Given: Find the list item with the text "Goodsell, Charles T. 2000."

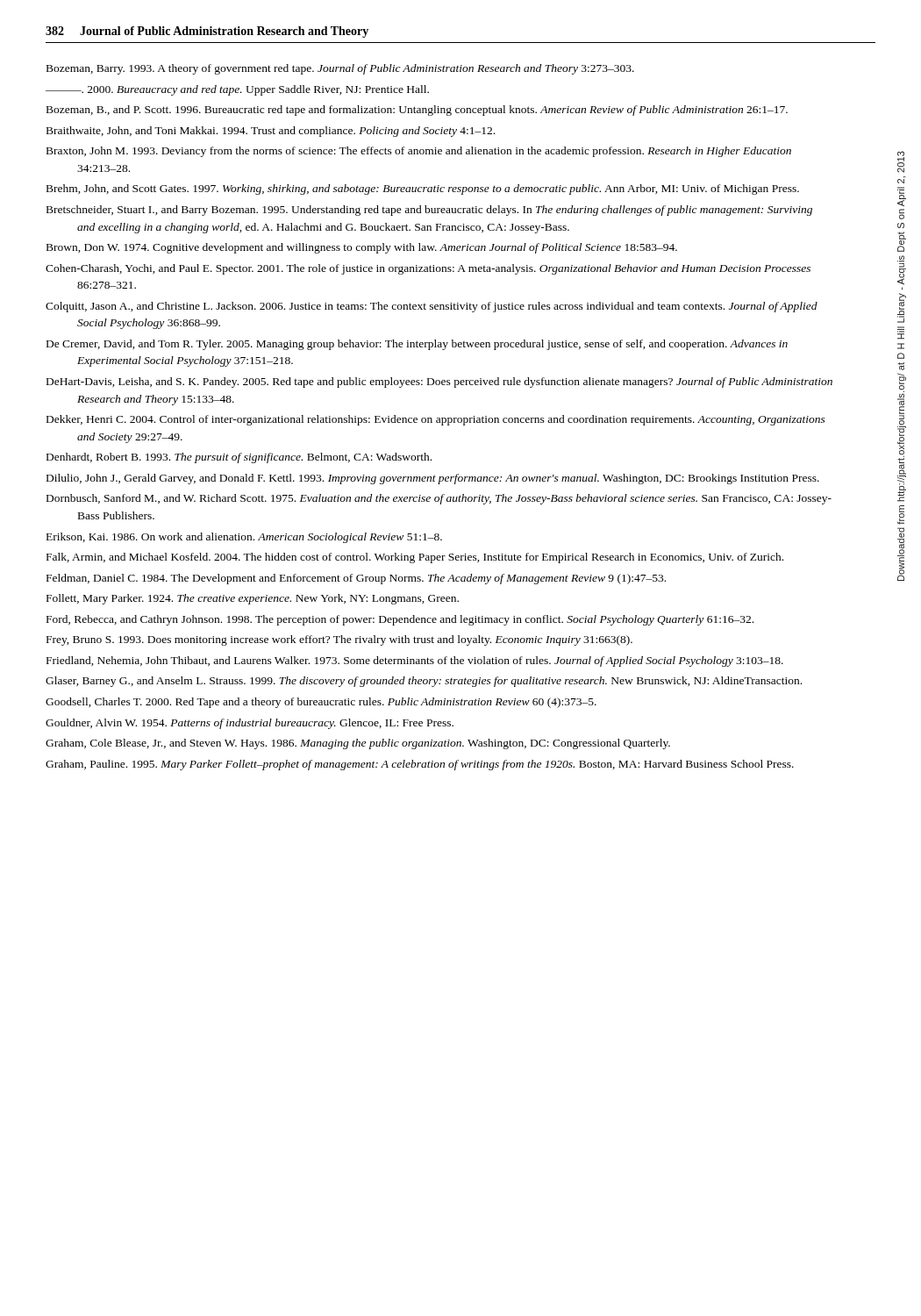Looking at the screenshot, I should 321,701.
